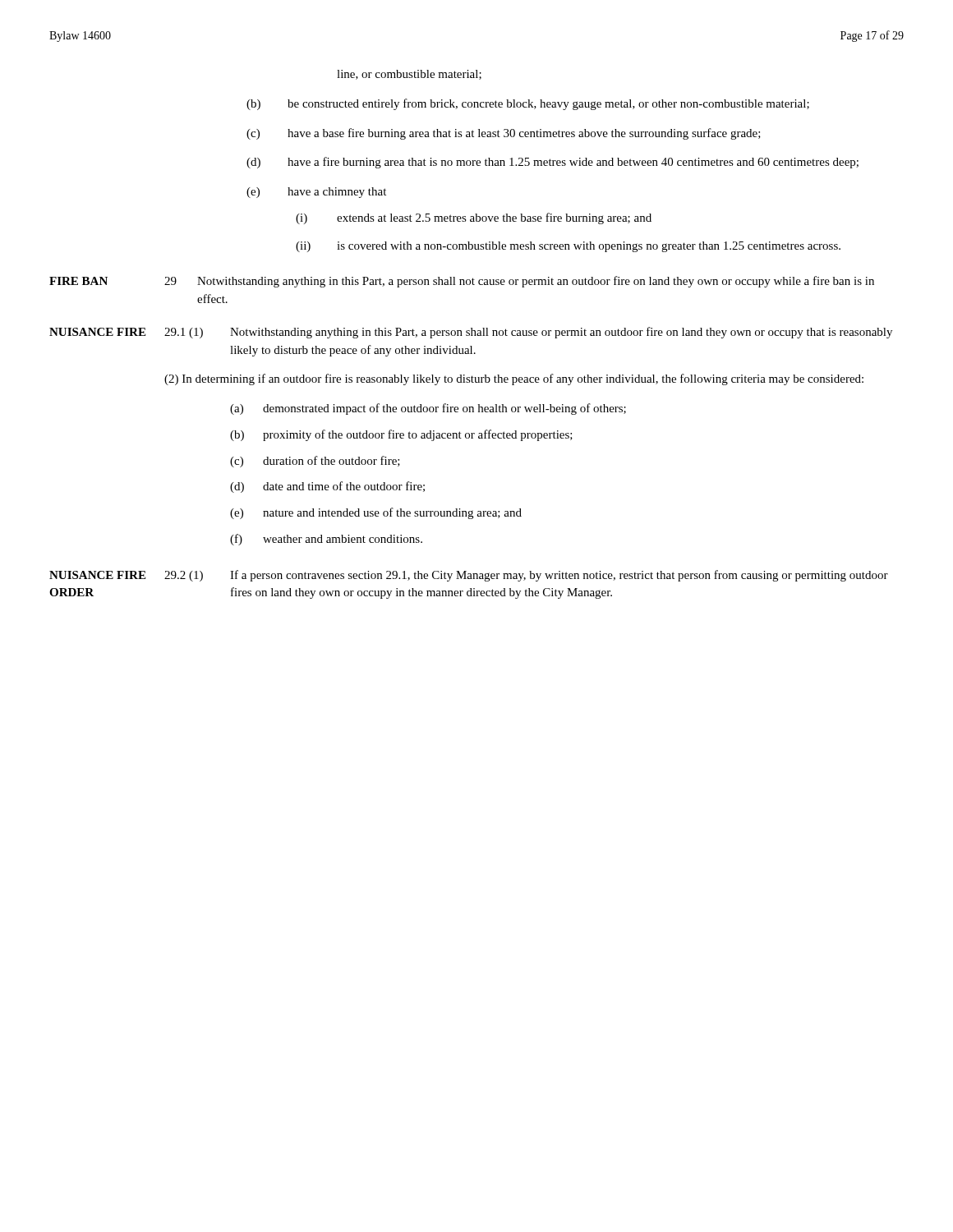
Task: Find the passage starting "(e) have a chimney that"
Action: [x=316, y=193]
